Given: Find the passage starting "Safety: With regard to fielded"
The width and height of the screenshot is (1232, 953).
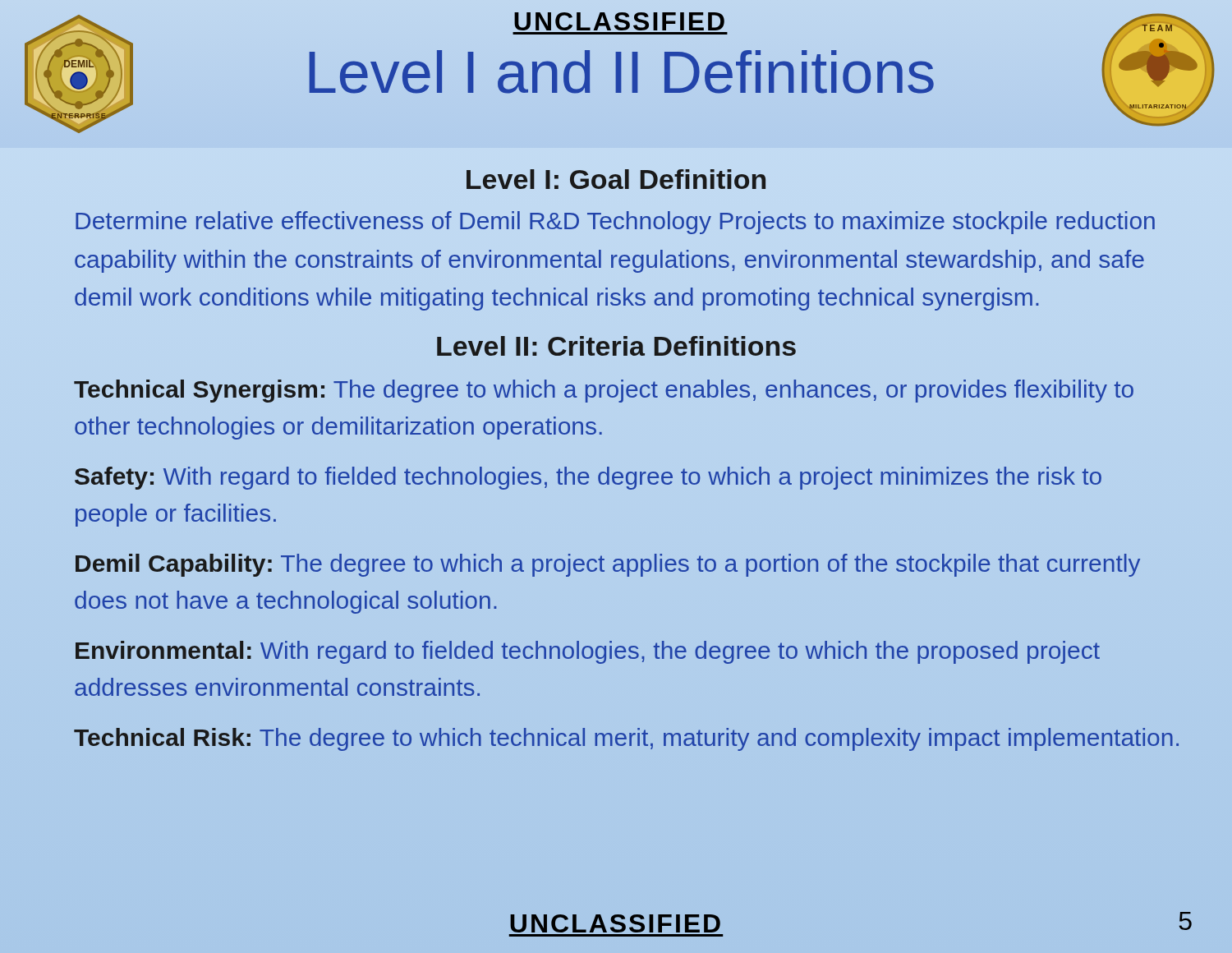Looking at the screenshot, I should [x=588, y=494].
